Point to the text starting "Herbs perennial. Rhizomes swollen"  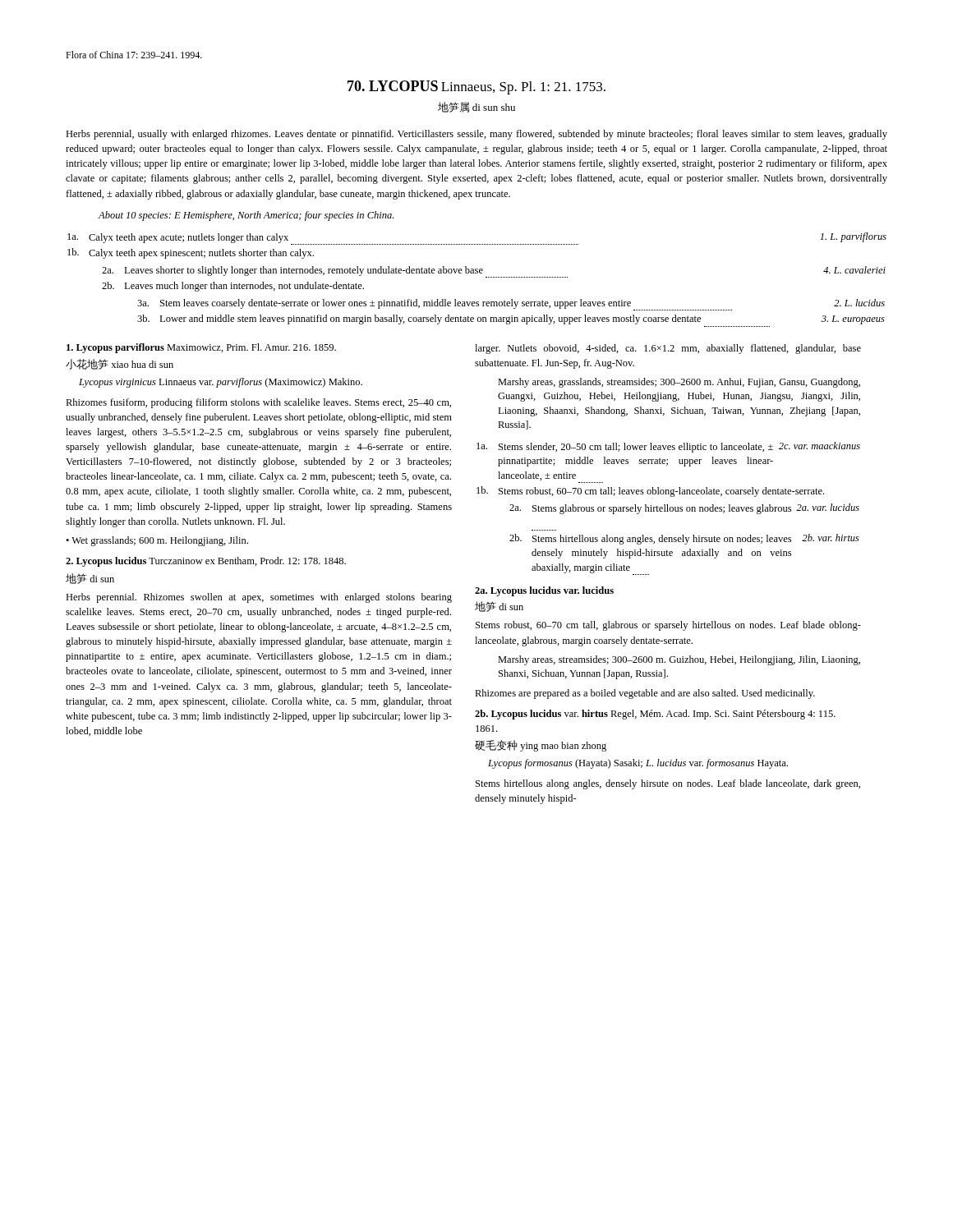pos(259,664)
